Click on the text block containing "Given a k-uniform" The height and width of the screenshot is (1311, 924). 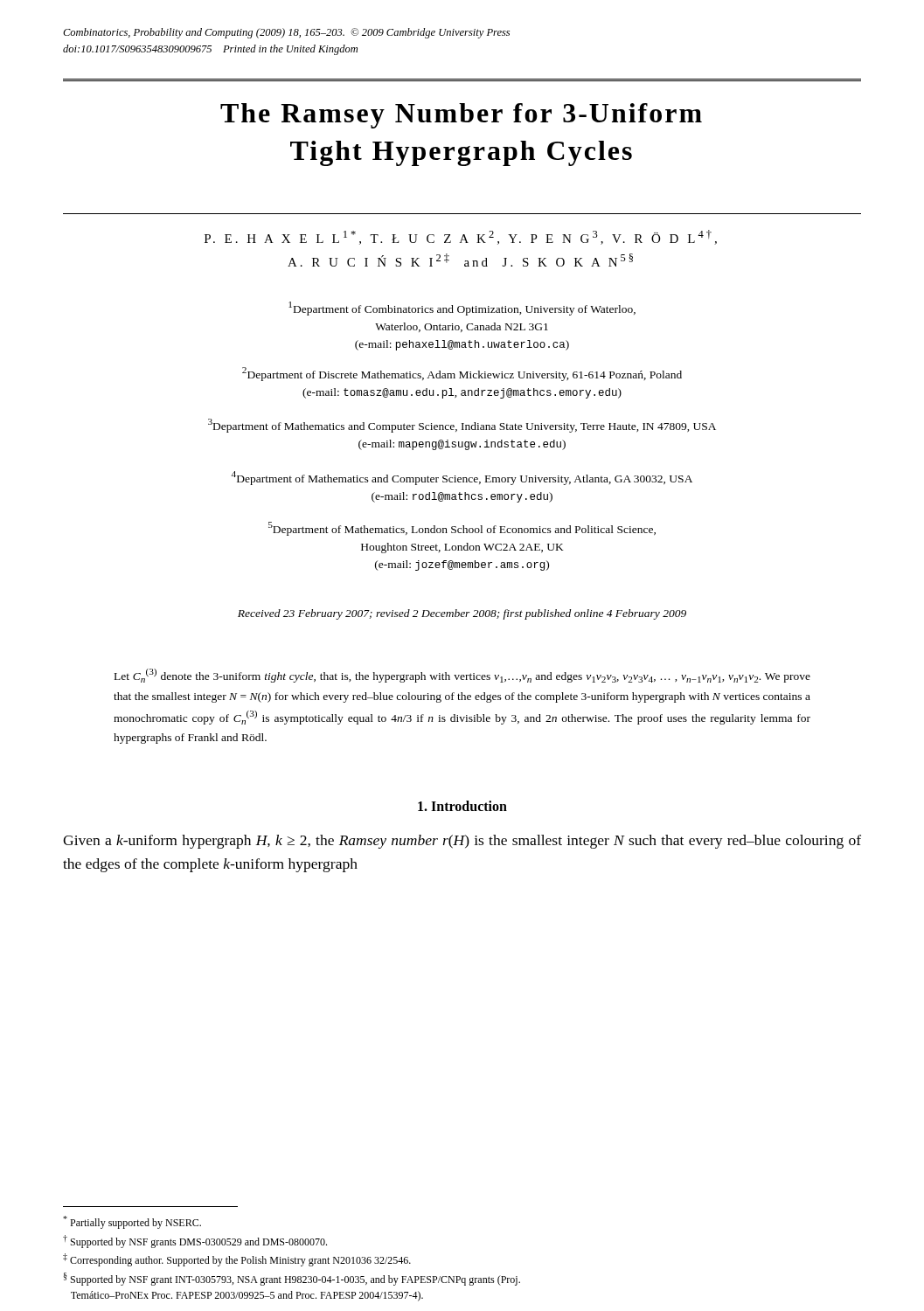click(462, 852)
